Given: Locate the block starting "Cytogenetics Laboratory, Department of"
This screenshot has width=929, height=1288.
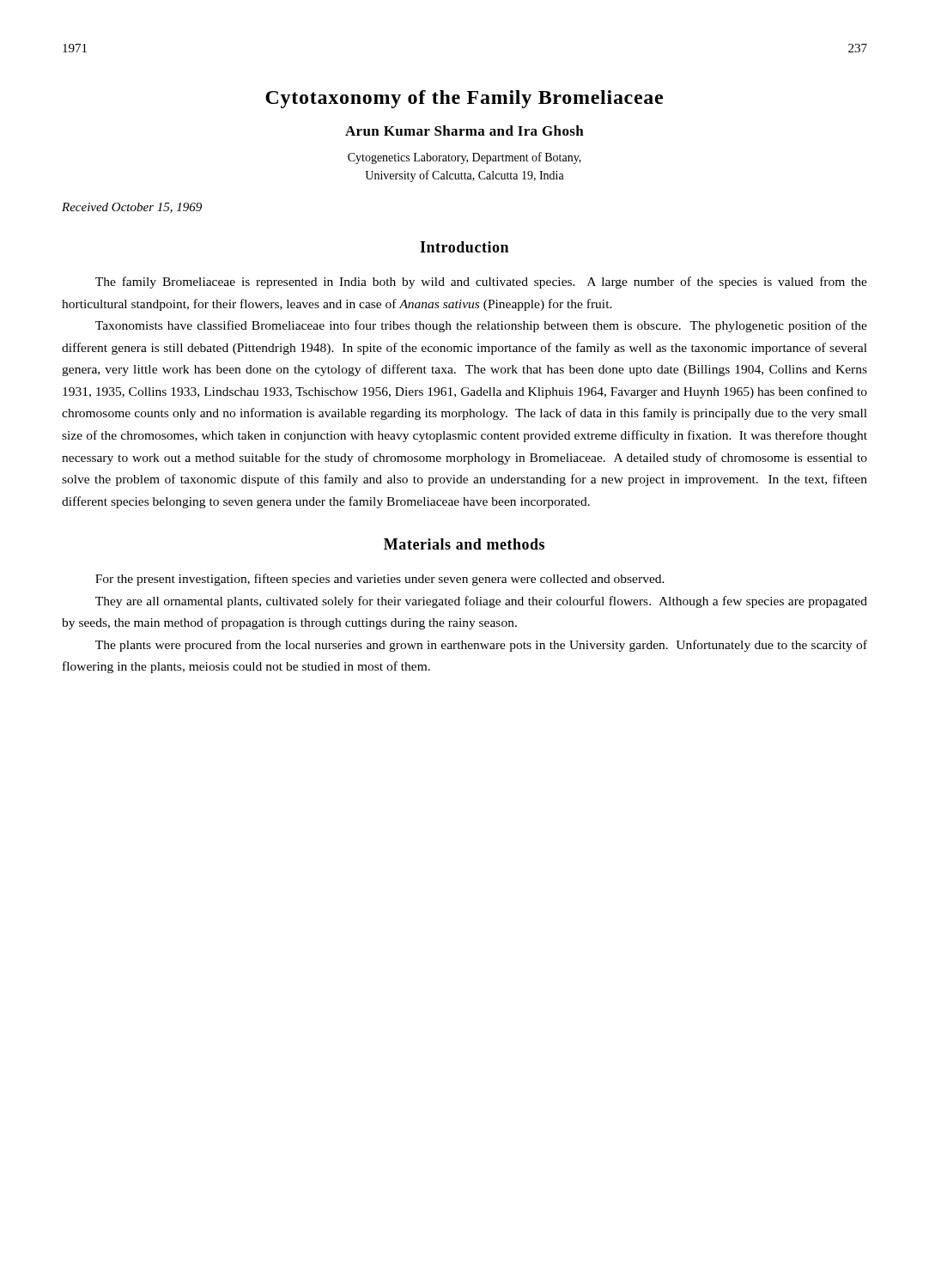Looking at the screenshot, I should [x=464, y=167].
